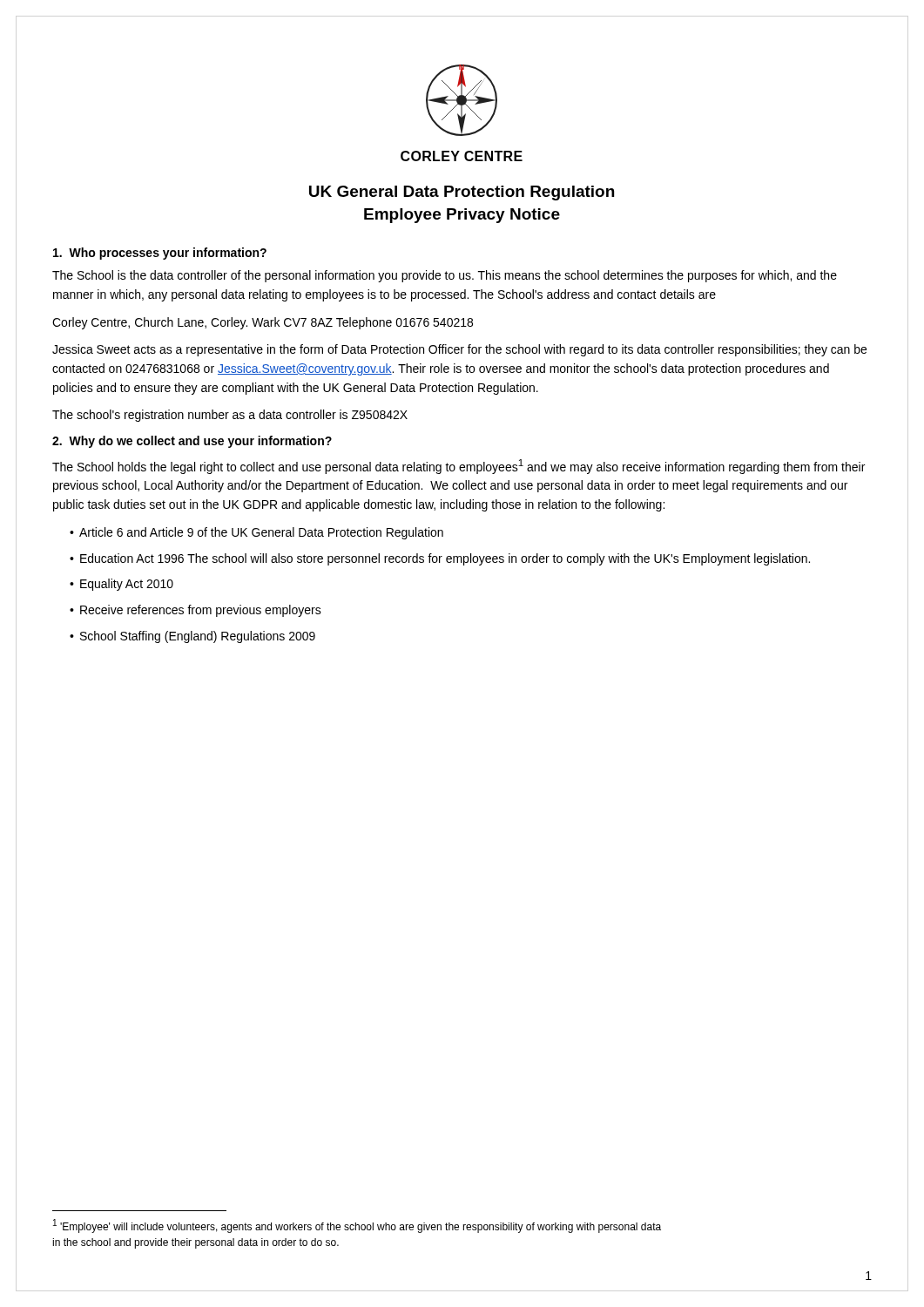Find the text starting "UK General Data Protection RegulationEmployee"
The image size is (924, 1307).
point(462,202)
